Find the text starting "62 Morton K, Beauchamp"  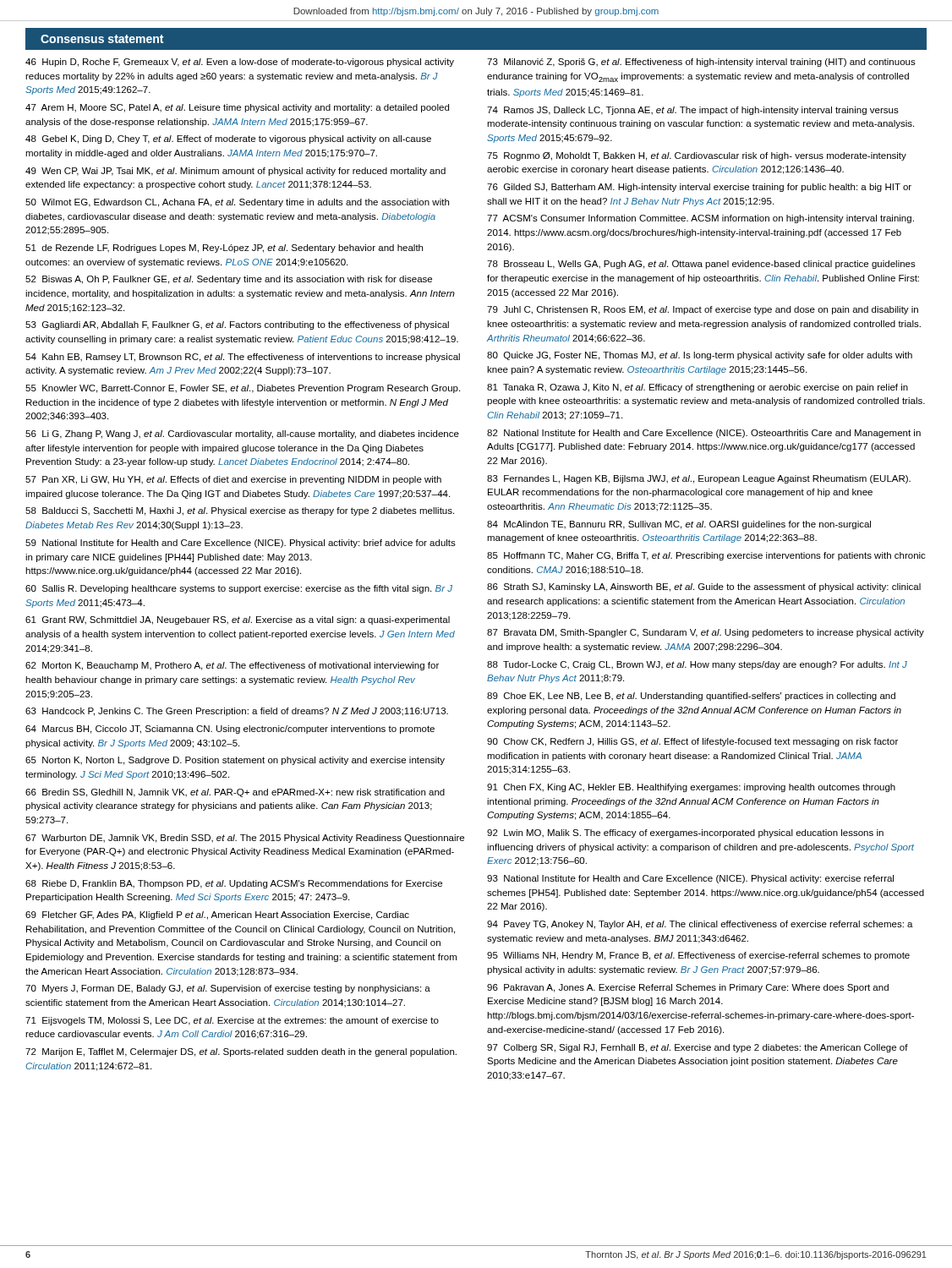232,680
